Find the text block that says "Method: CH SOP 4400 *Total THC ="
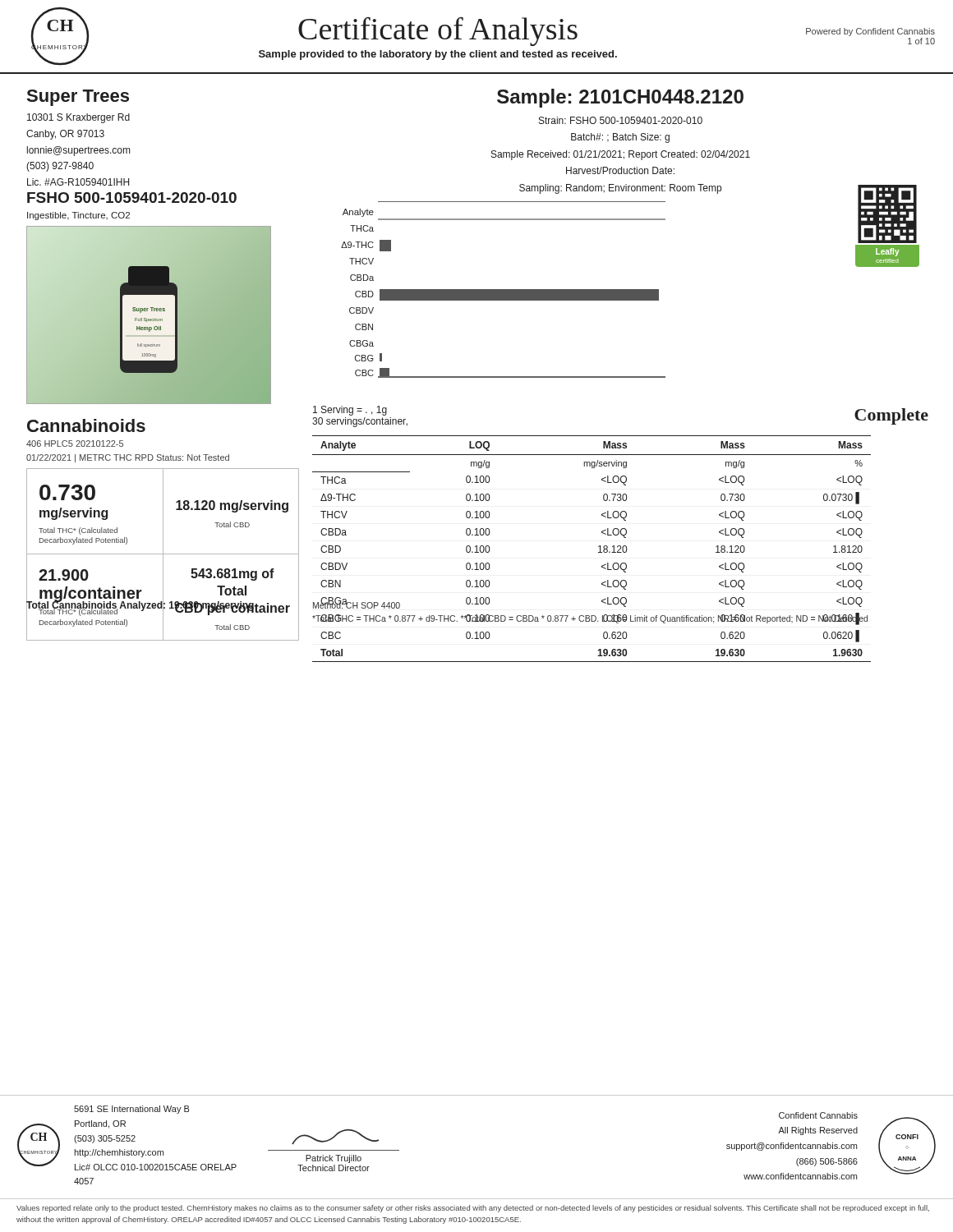The height and width of the screenshot is (1232, 953). [x=590, y=612]
